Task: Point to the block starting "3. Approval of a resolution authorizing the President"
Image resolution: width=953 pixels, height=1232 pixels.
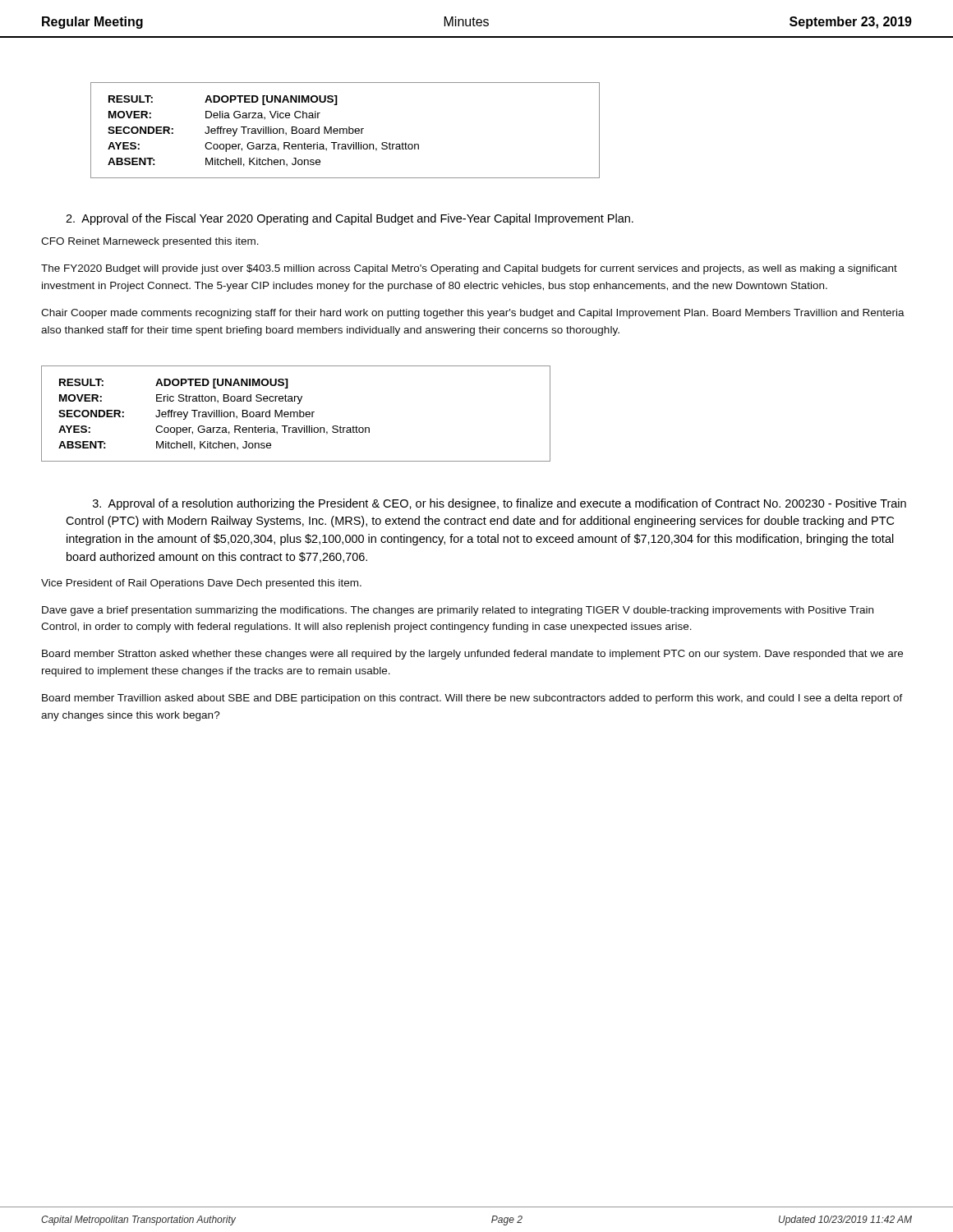Action: coord(486,530)
